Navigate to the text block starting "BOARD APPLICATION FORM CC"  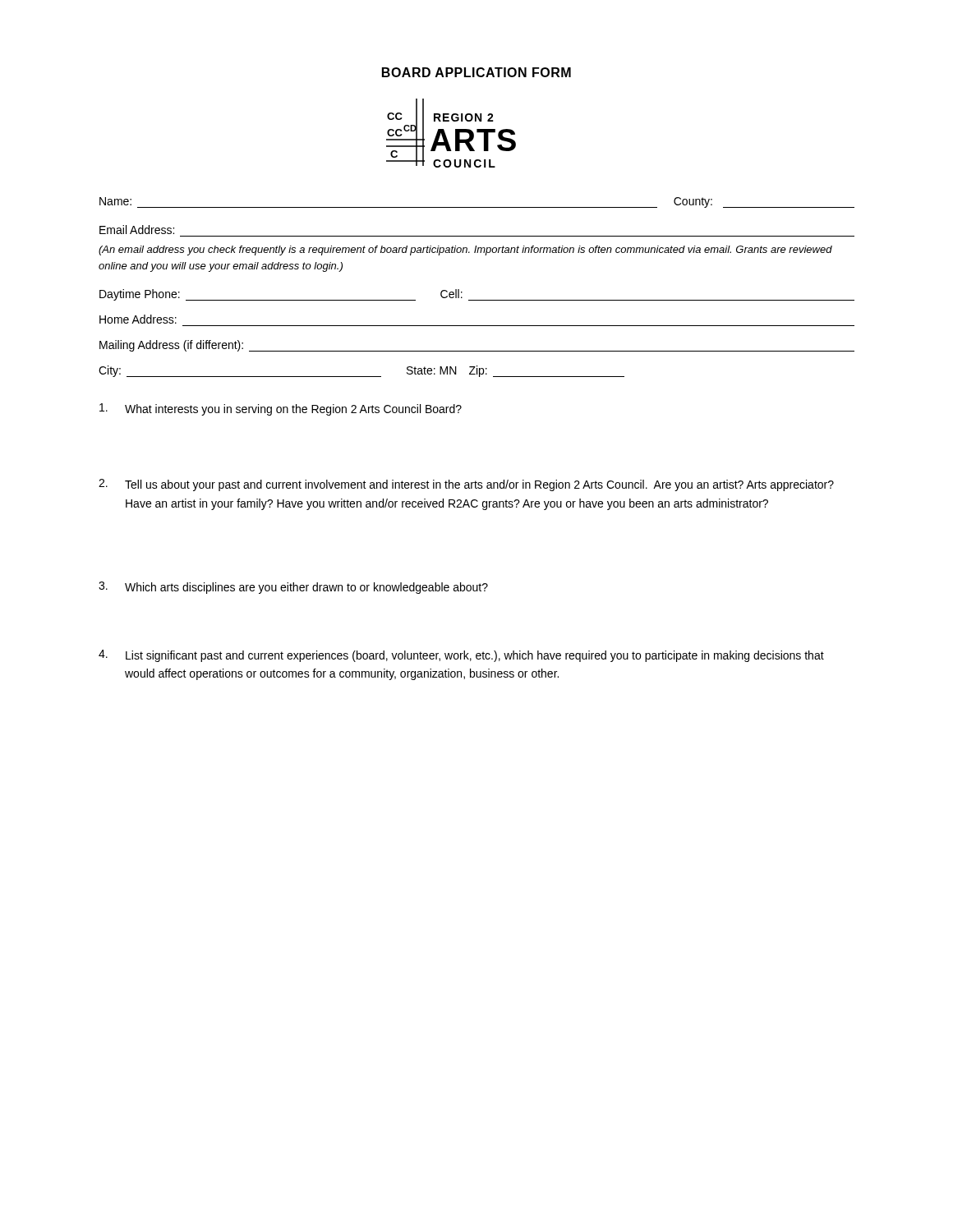[476, 117]
